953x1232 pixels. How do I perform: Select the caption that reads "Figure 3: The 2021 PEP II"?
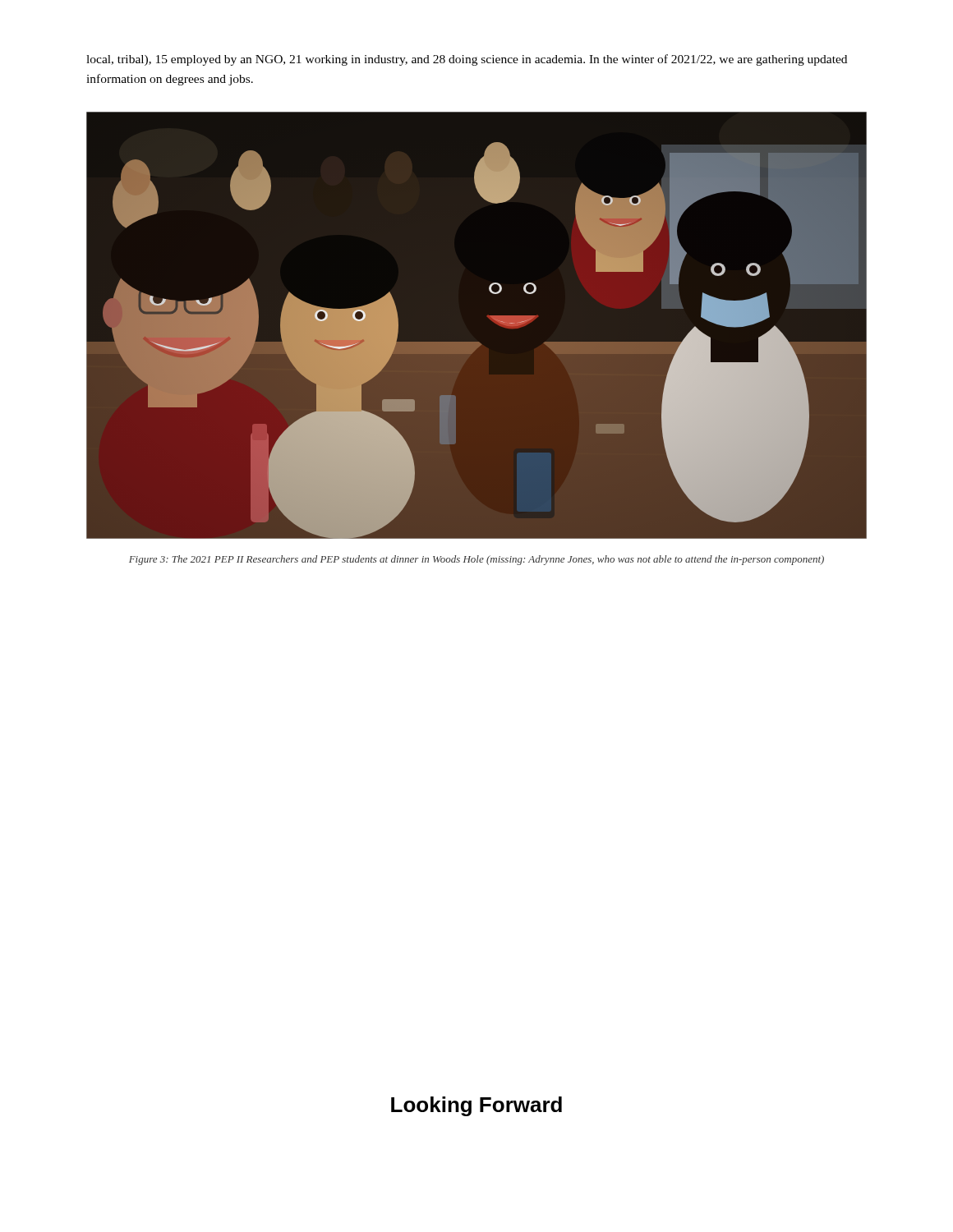pos(476,559)
